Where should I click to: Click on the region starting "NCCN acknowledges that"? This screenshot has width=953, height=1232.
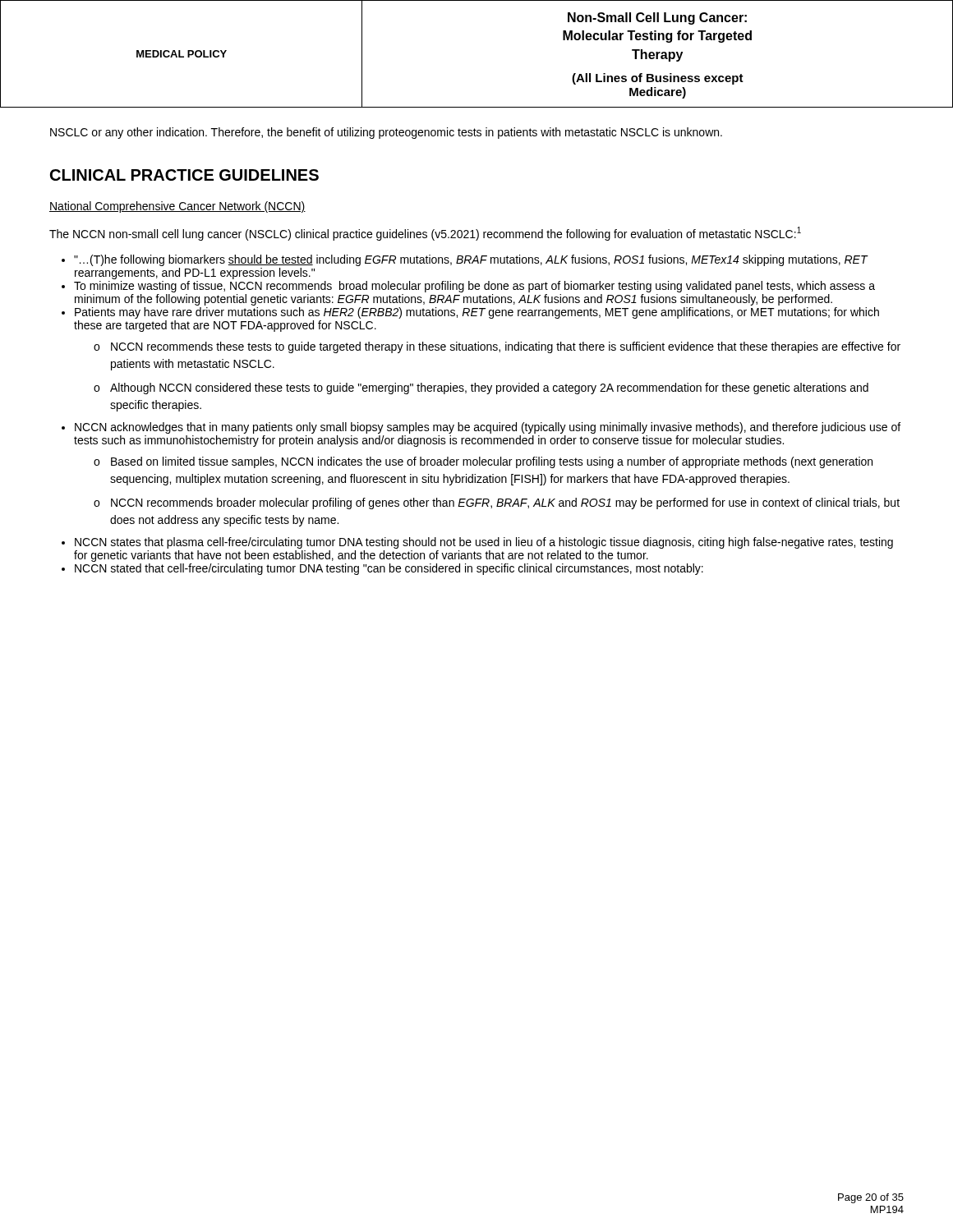tap(489, 475)
